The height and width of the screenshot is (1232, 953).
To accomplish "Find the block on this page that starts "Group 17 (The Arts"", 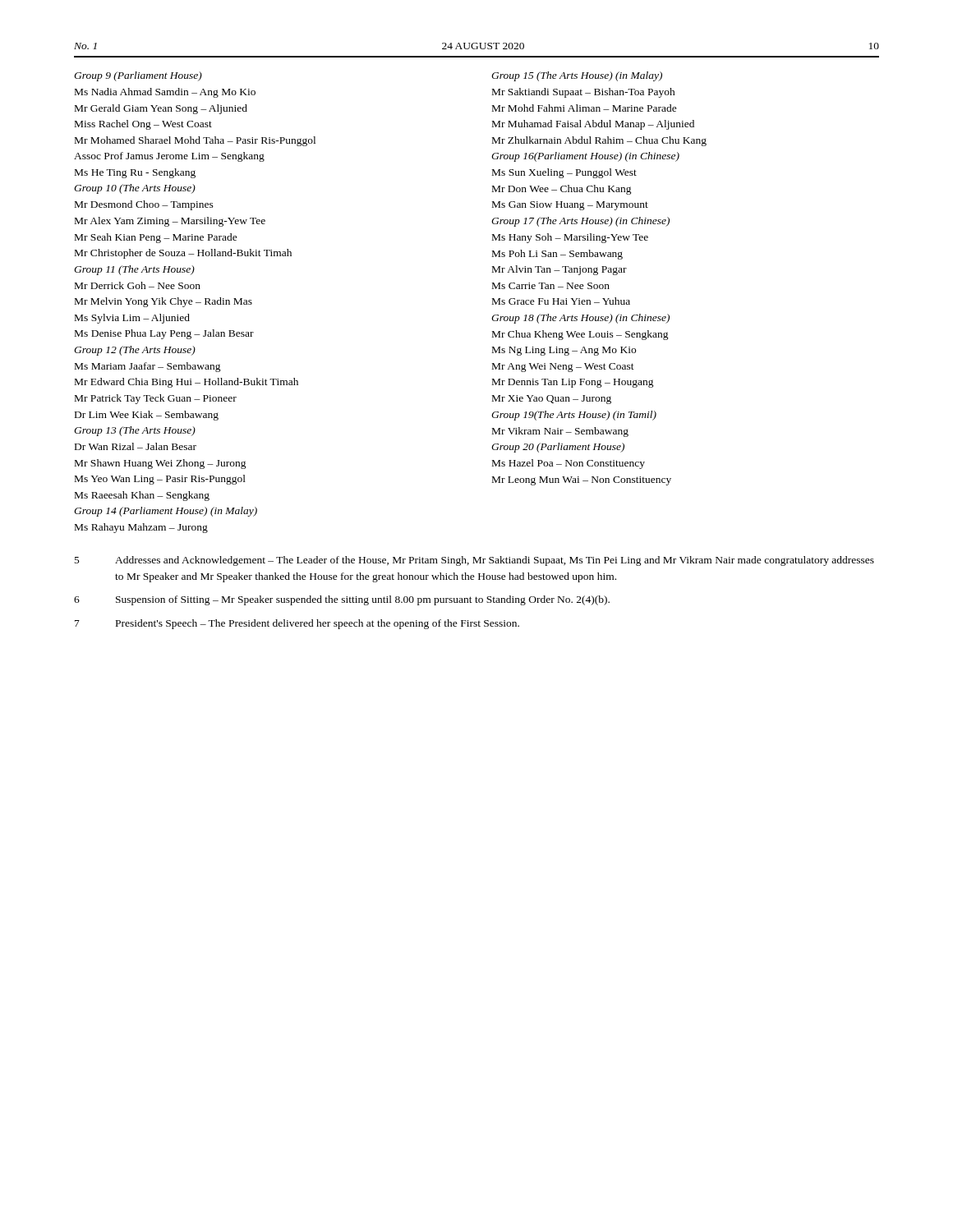I will pyautogui.click(x=580, y=222).
